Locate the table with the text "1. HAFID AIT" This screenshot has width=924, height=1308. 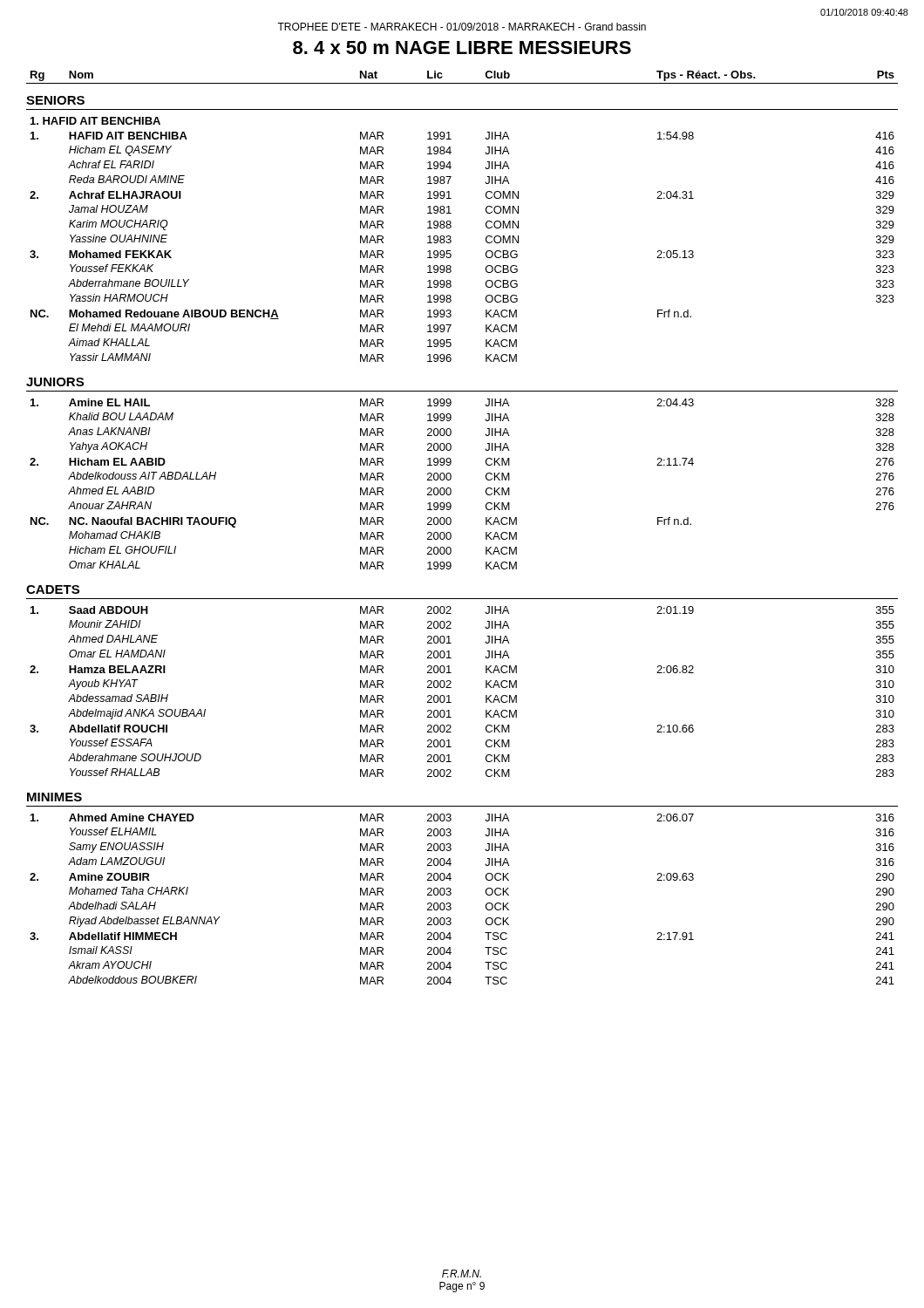pos(462,239)
